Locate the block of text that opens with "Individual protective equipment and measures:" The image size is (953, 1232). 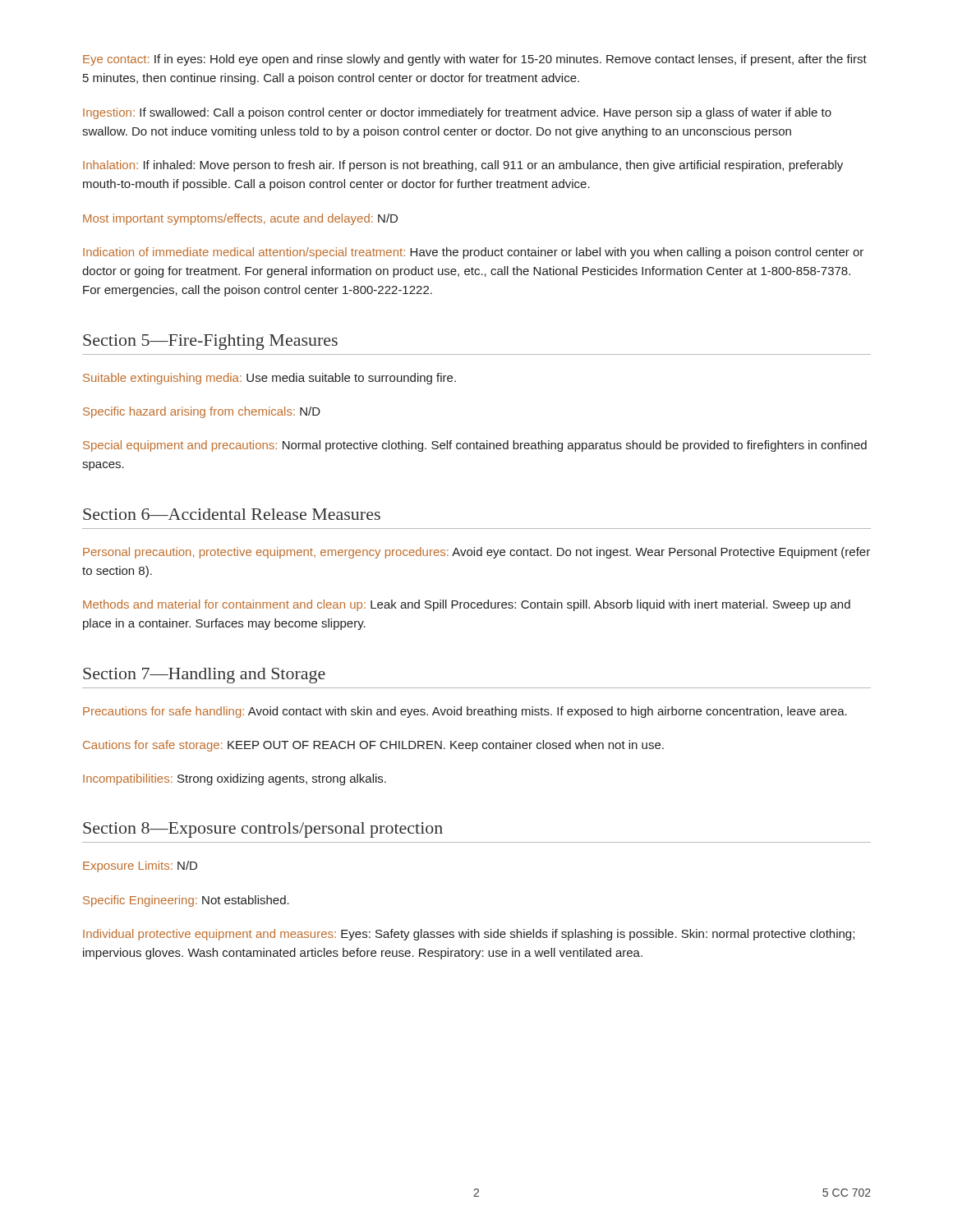tap(469, 943)
